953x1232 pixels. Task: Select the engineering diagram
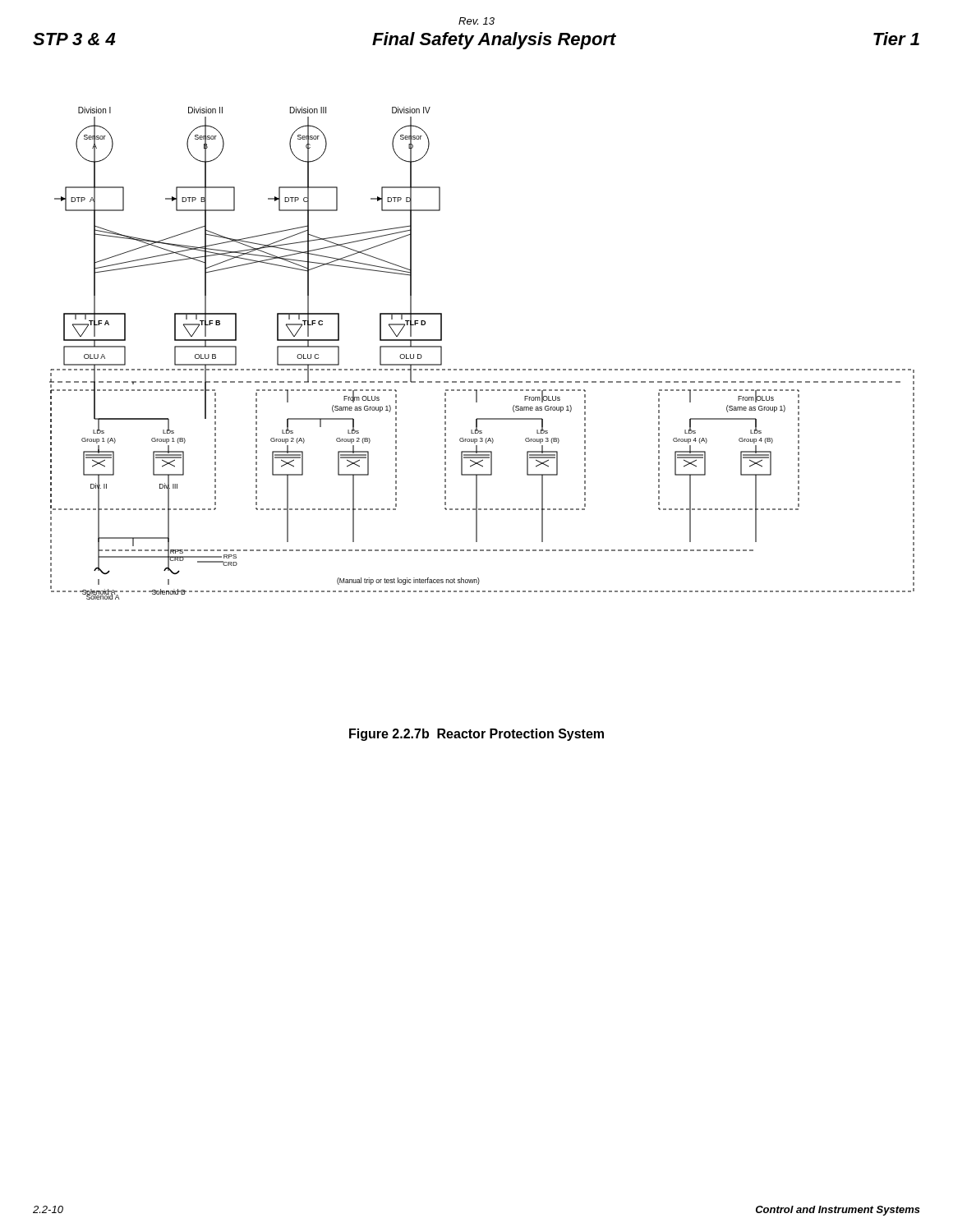pos(476,412)
